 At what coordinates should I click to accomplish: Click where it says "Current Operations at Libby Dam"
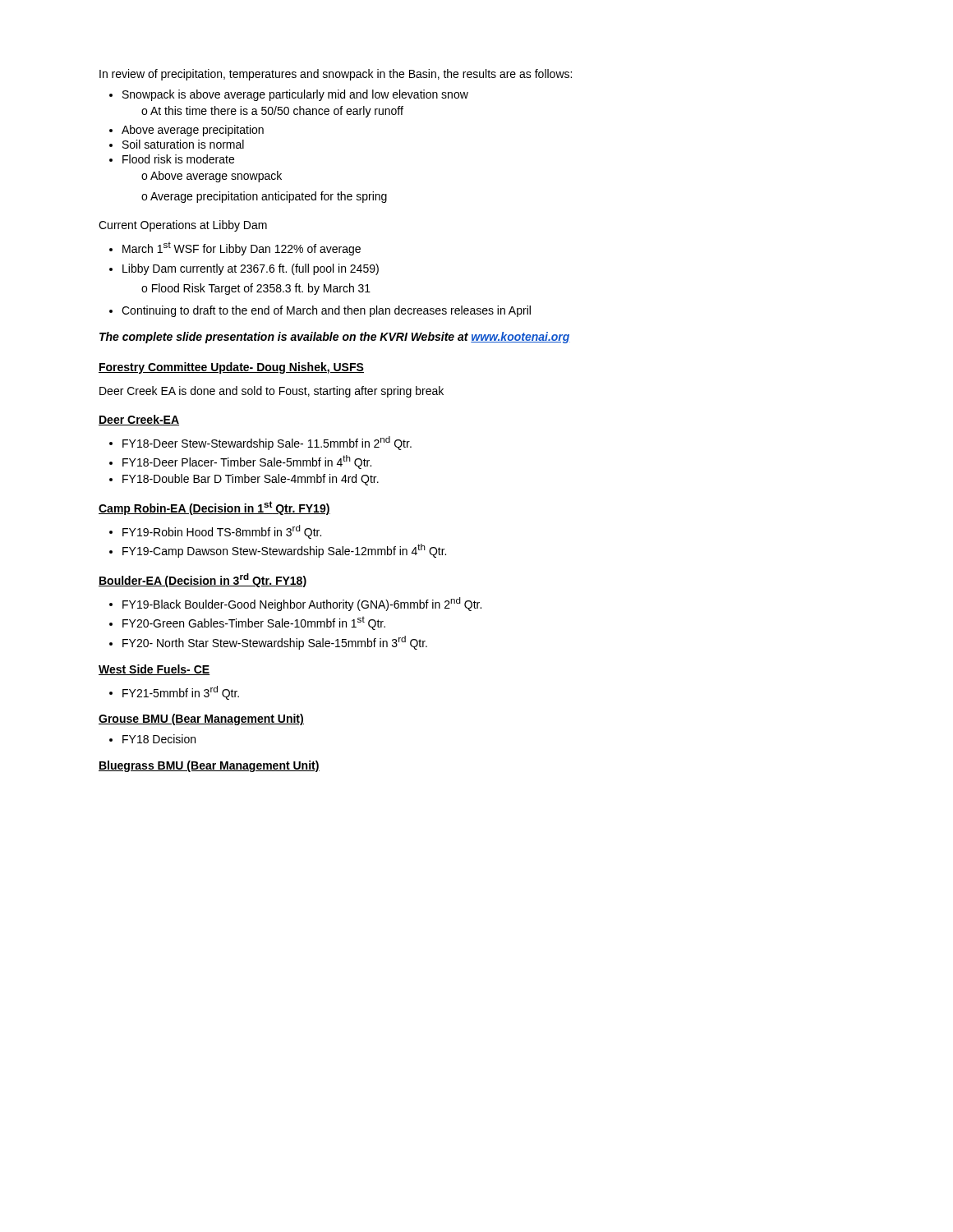[x=183, y=225]
